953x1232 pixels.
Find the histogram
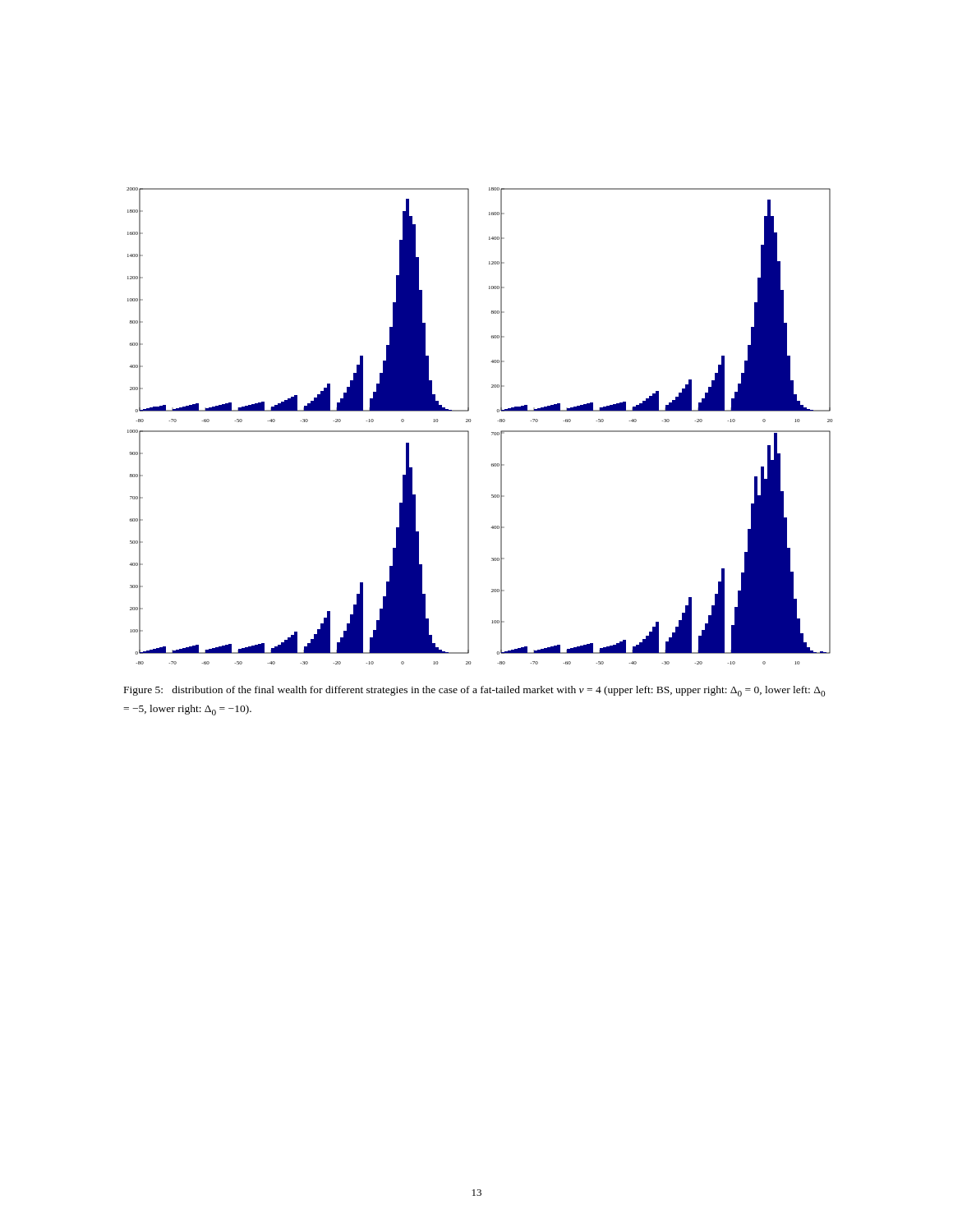476,425
